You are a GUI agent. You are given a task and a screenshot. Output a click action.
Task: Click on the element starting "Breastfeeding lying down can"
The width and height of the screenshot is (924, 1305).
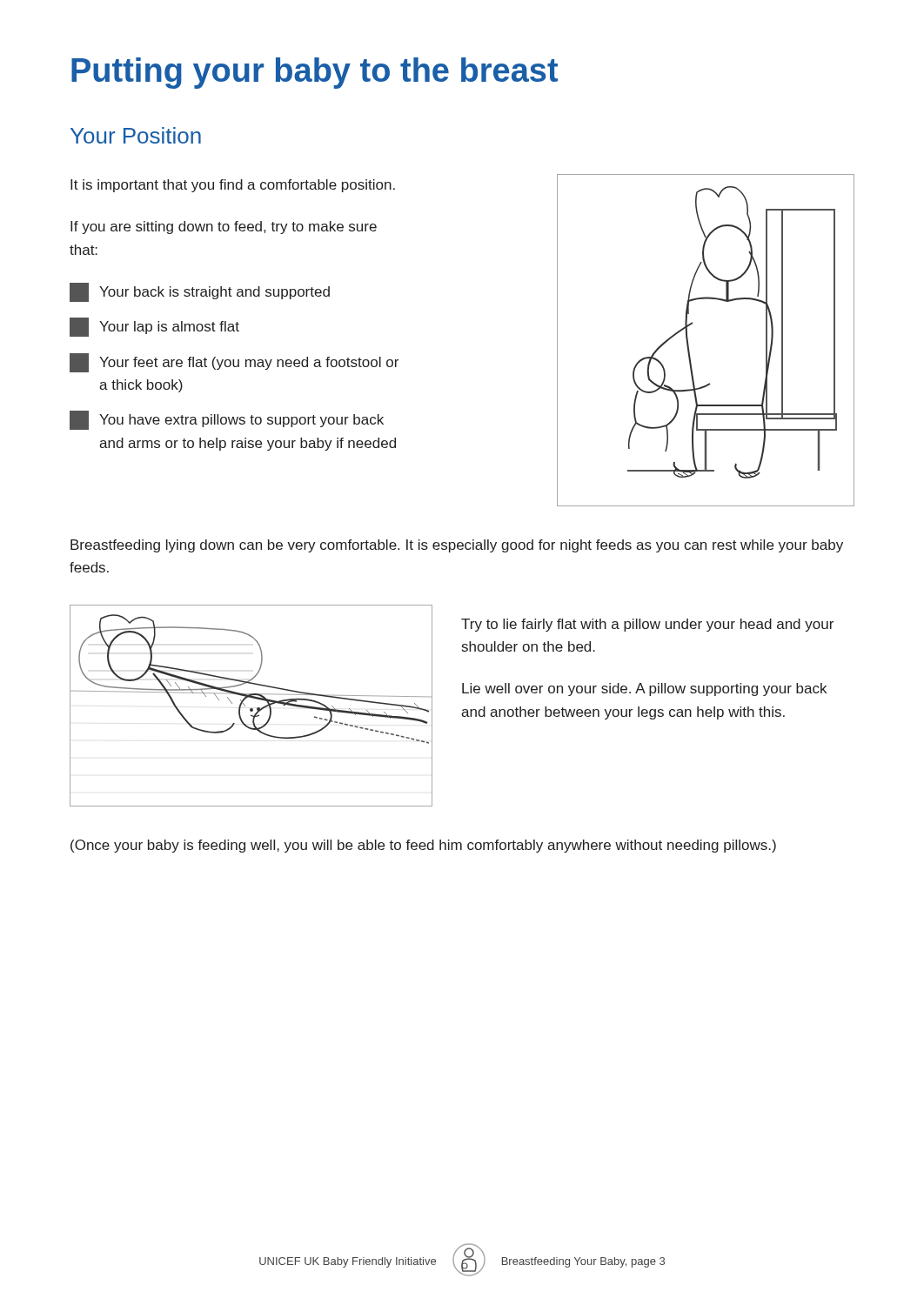pyautogui.click(x=462, y=557)
